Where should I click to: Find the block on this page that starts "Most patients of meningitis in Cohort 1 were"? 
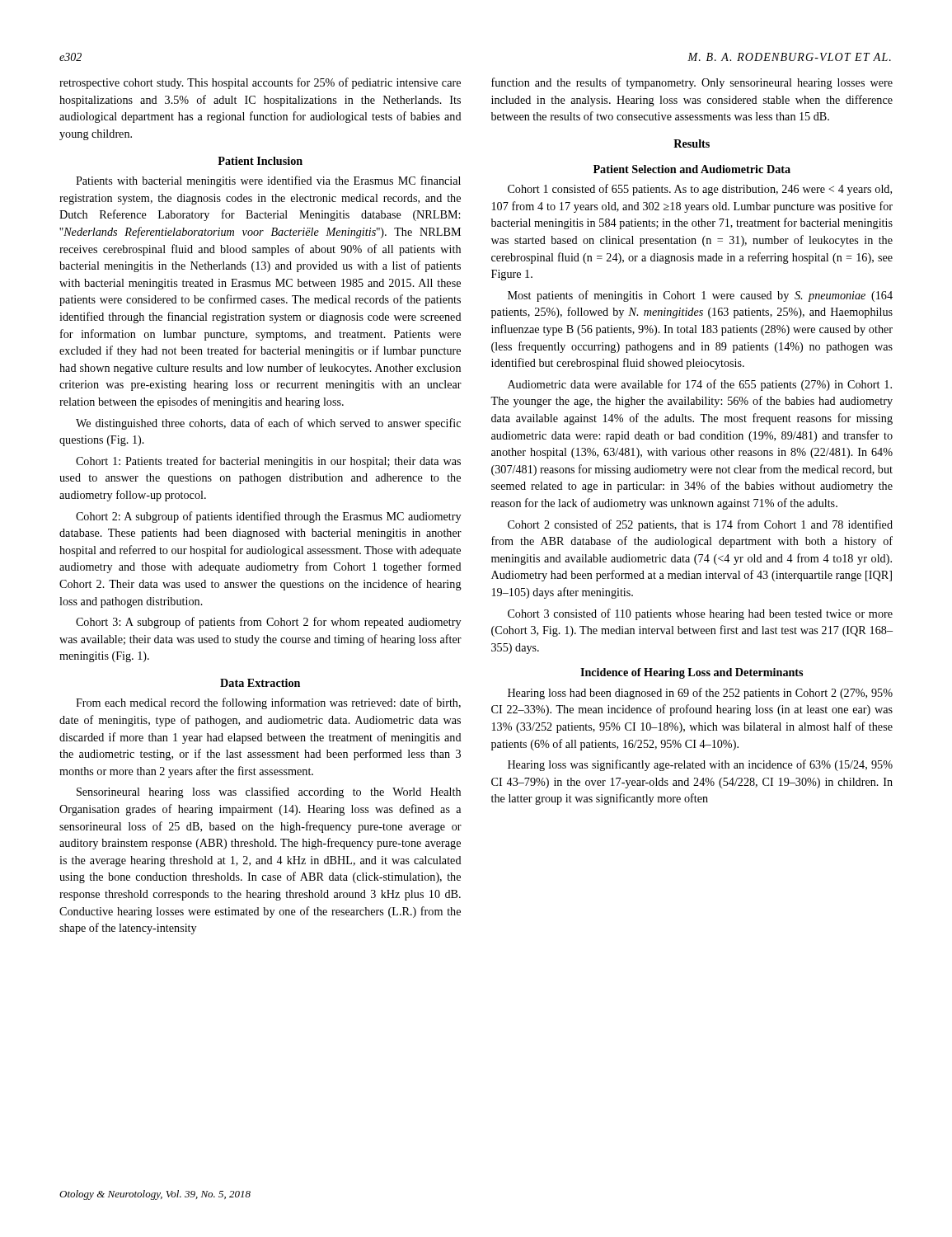692,329
